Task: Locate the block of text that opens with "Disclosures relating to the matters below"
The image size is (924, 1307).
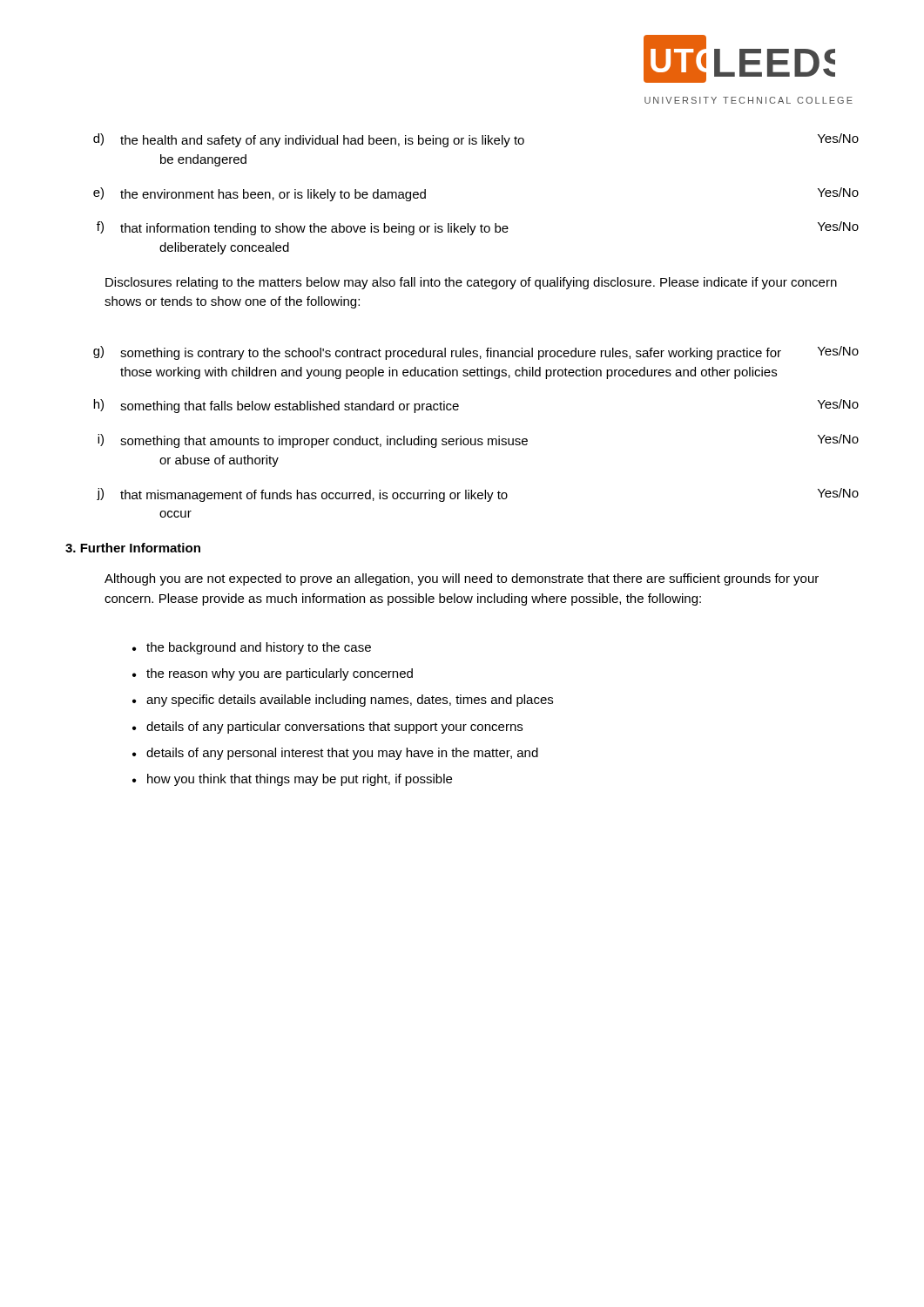Action: pos(471,283)
